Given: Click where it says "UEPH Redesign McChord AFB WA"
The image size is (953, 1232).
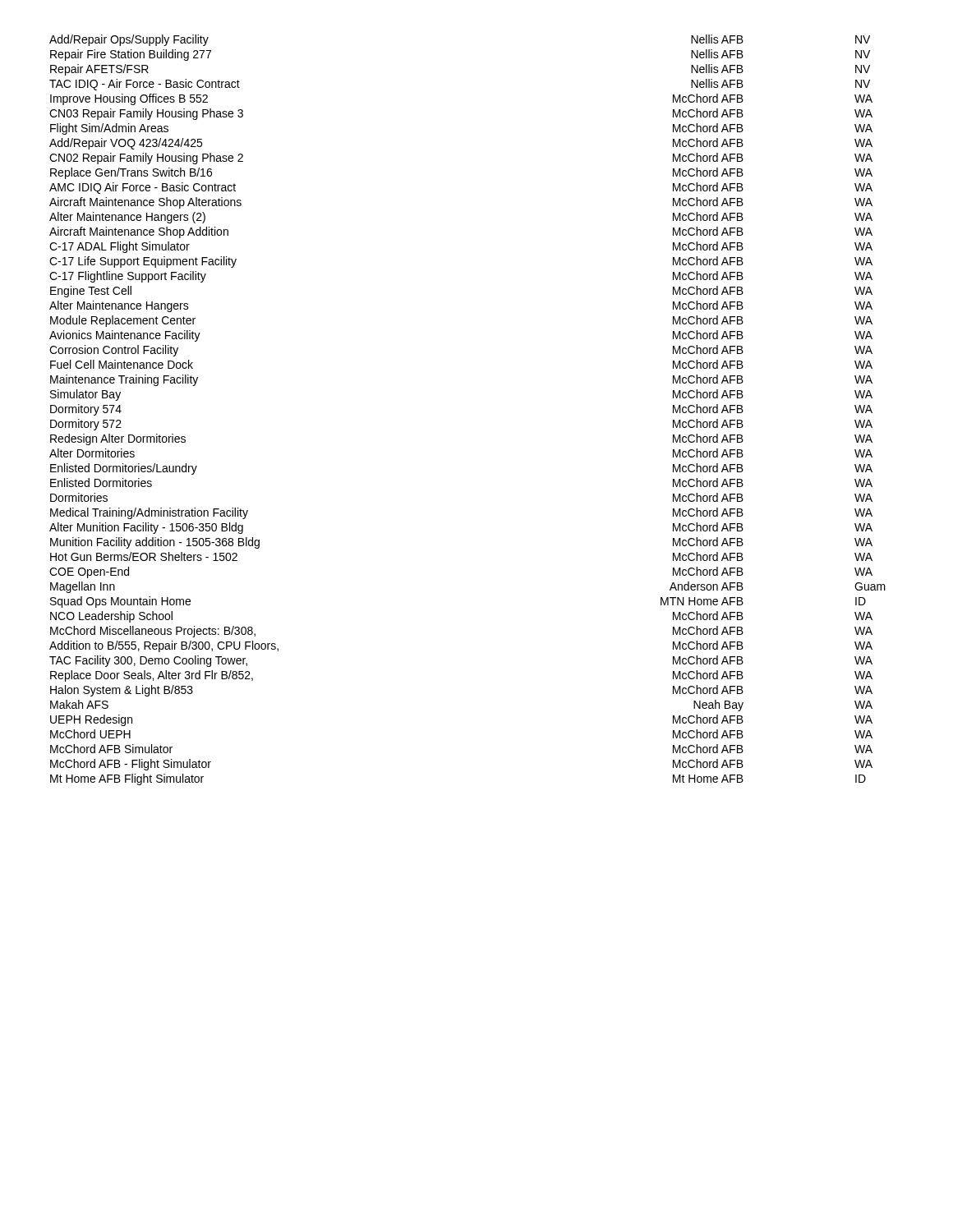Looking at the screenshot, I should (88, 720).
